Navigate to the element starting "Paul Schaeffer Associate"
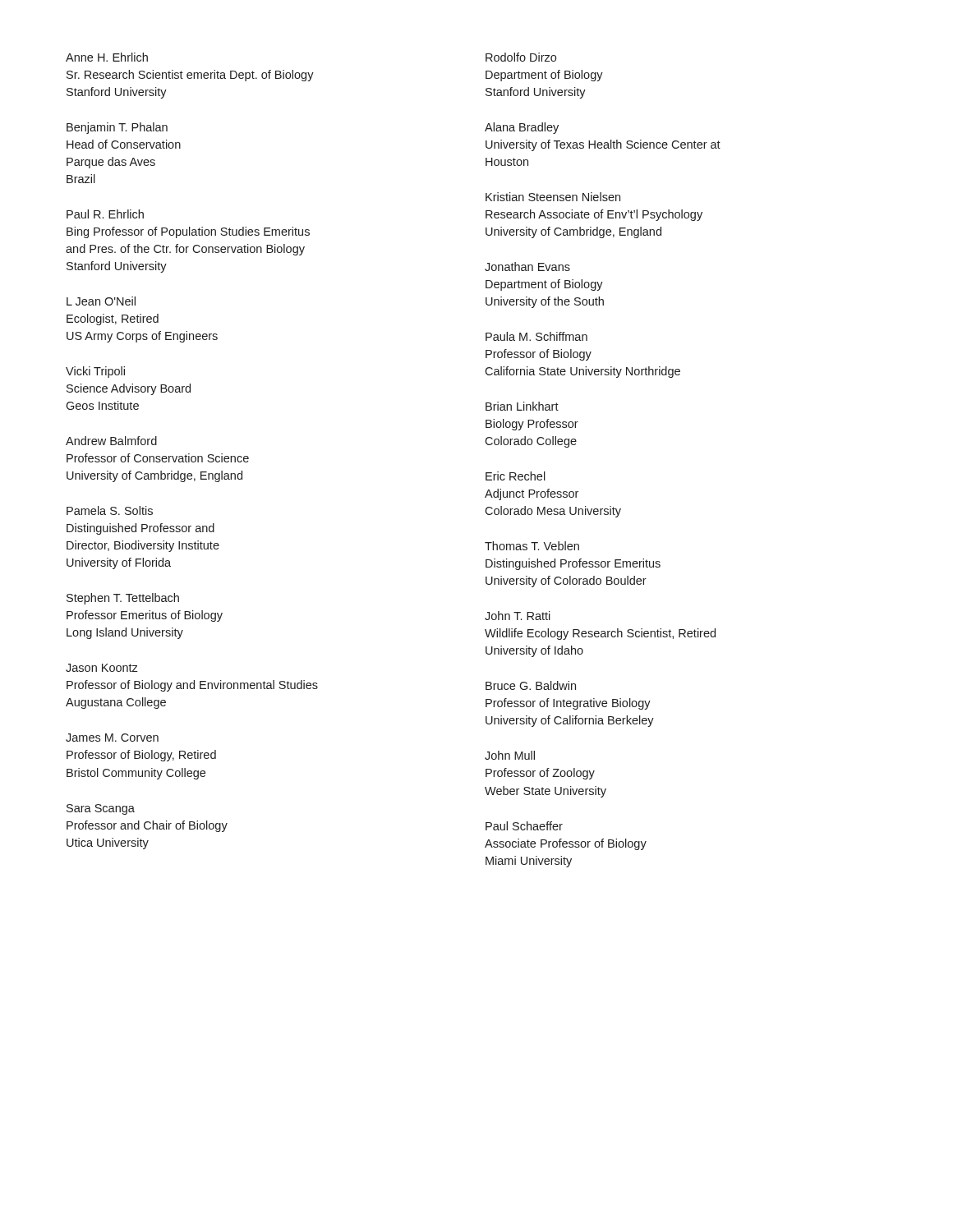Viewport: 953px width, 1232px height. [524, 826]
